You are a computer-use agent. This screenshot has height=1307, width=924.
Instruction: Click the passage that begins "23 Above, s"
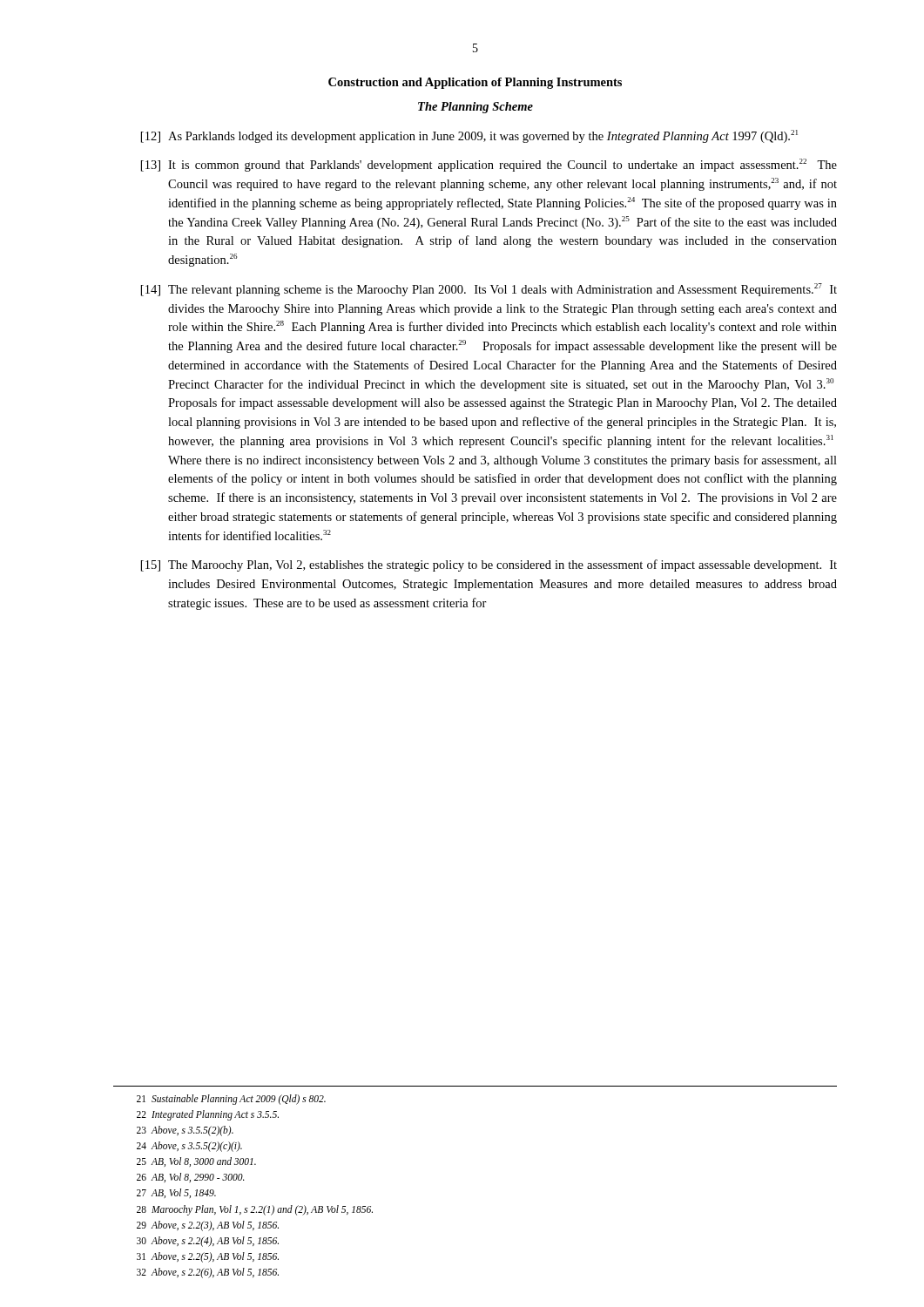pyautogui.click(x=185, y=1131)
